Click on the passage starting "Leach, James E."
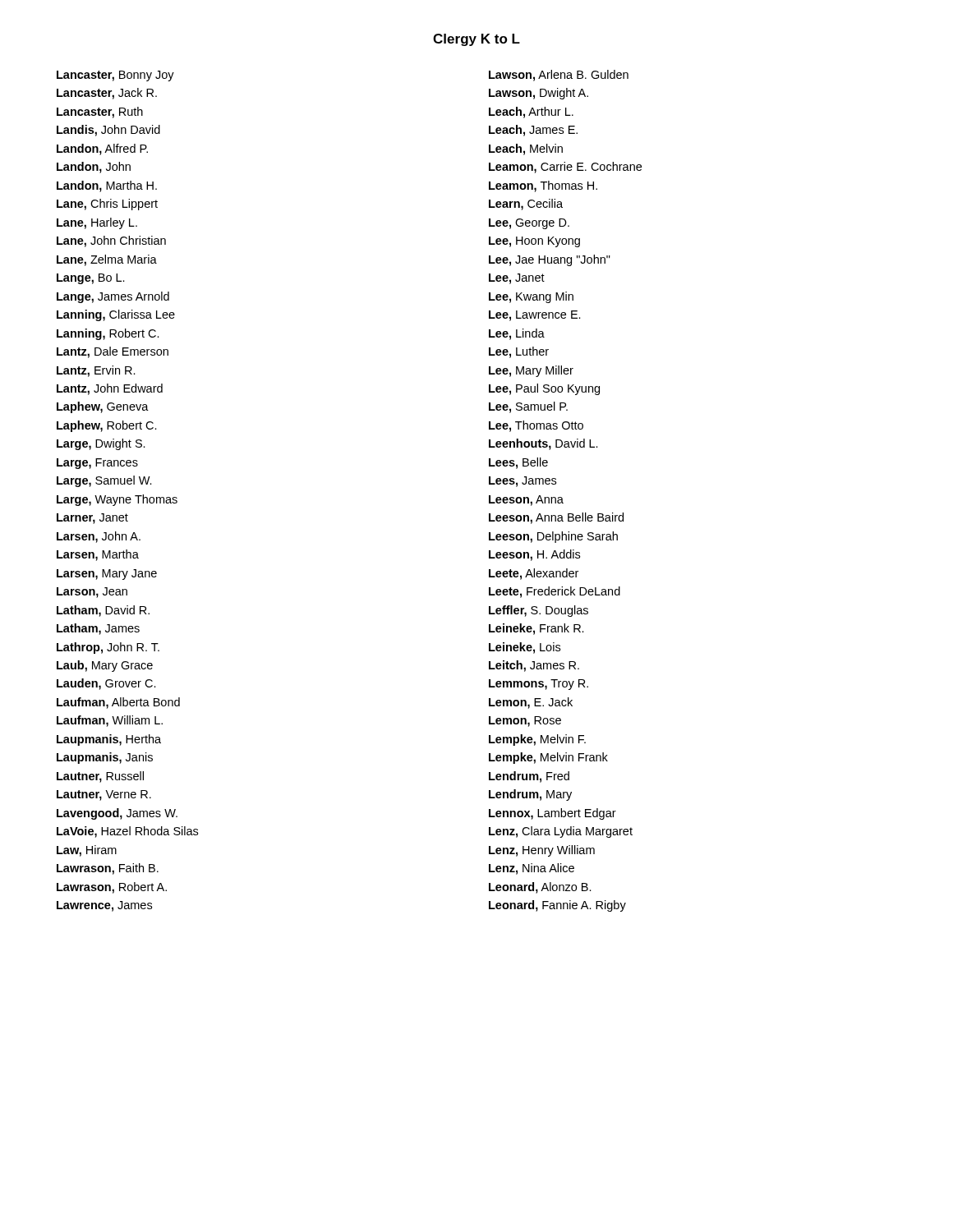The image size is (953, 1232). [x=533, y=130]
